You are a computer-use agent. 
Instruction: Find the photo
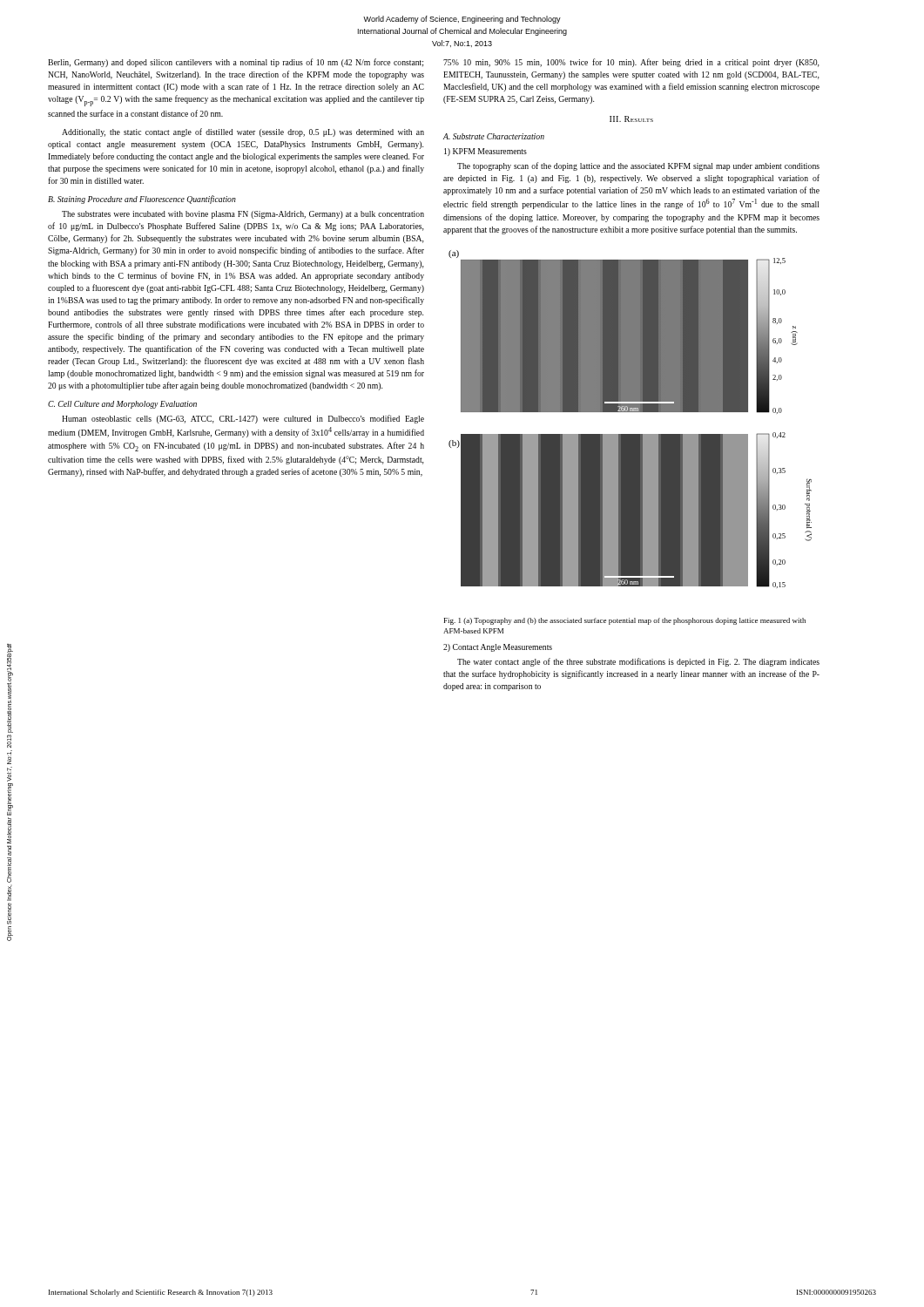tap(631, 427)
